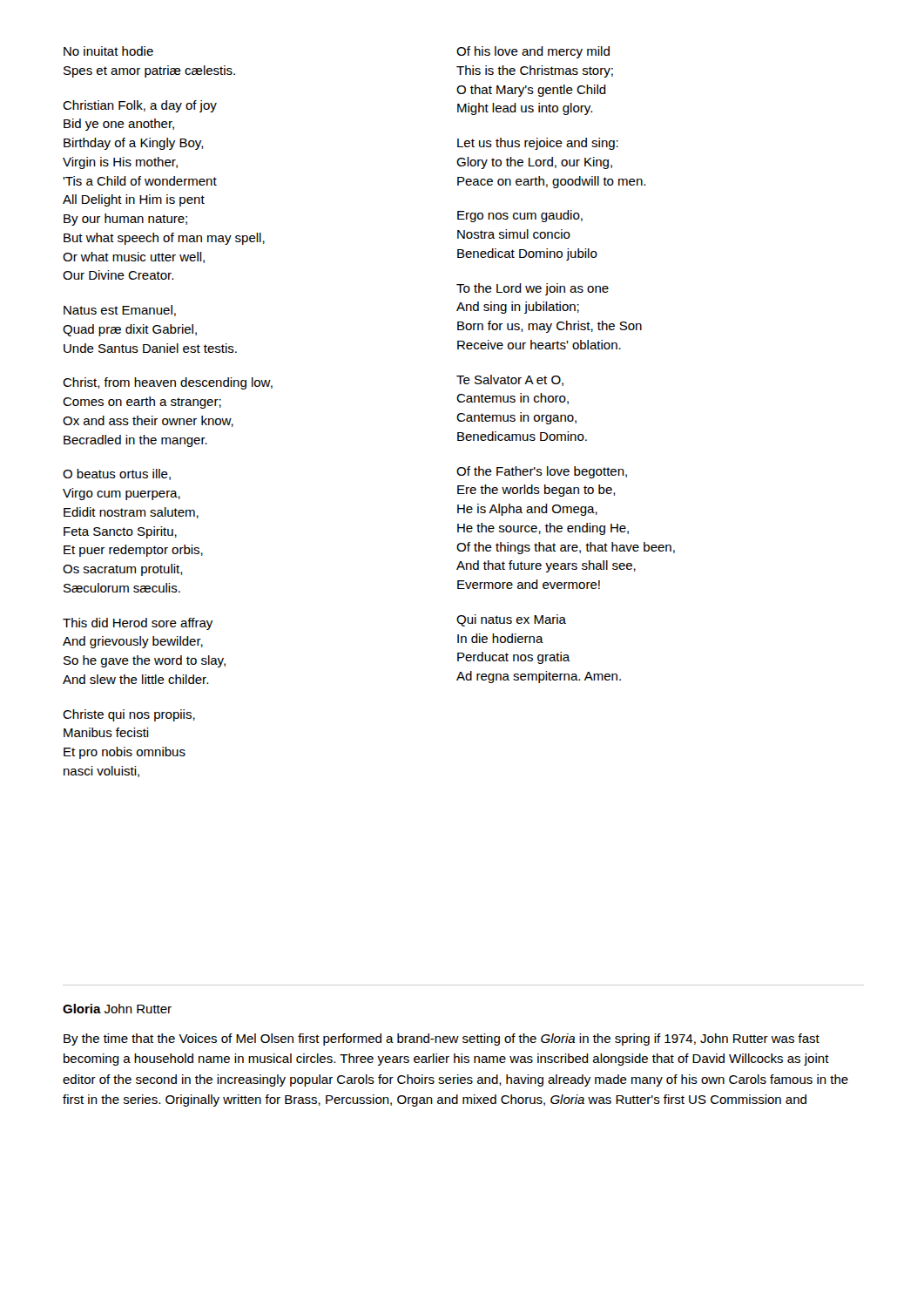Find the block on this page that starts "By the time that"

tap(456, 1069)
